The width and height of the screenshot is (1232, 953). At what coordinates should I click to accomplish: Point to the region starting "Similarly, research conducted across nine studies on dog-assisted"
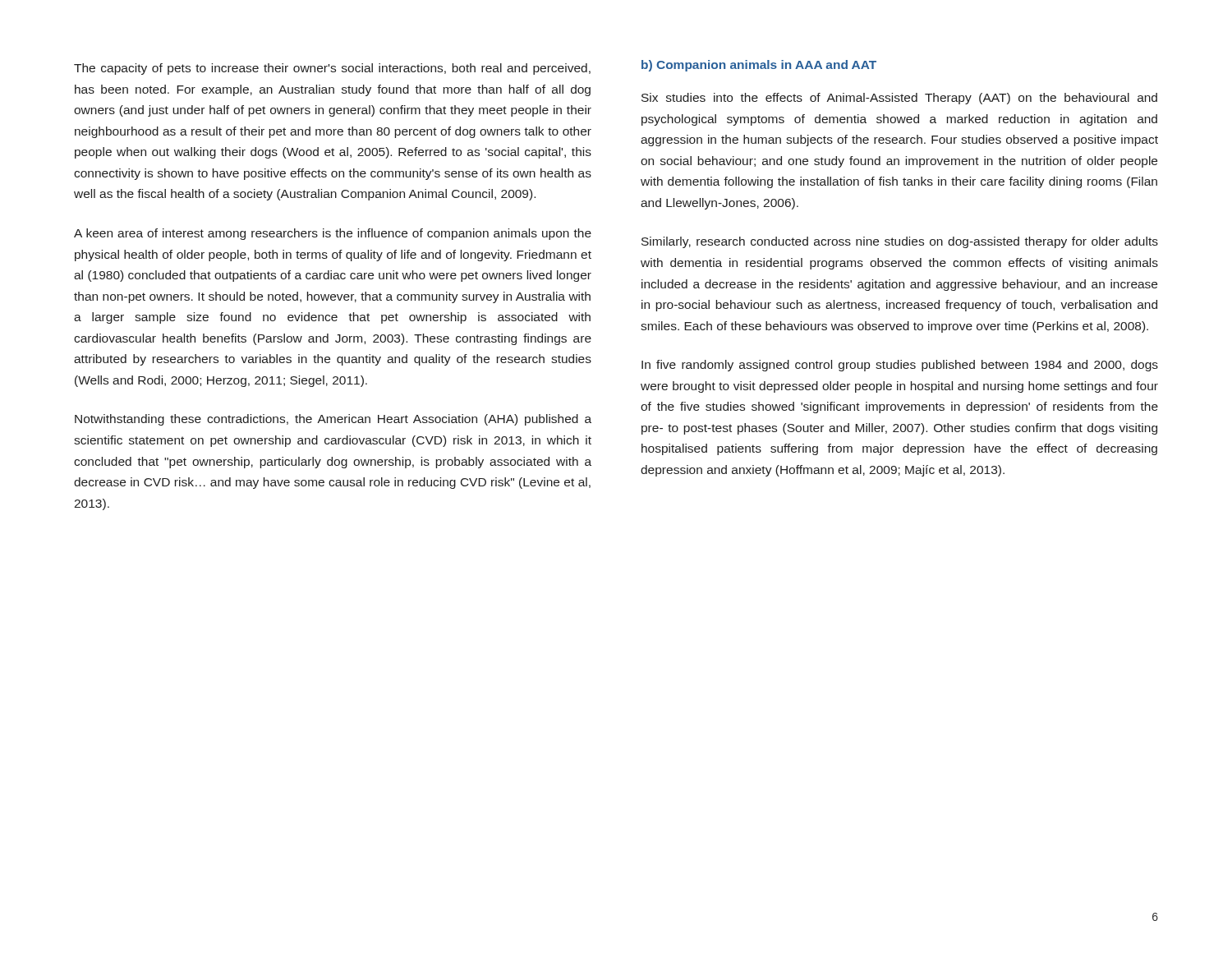pos(899,283)
